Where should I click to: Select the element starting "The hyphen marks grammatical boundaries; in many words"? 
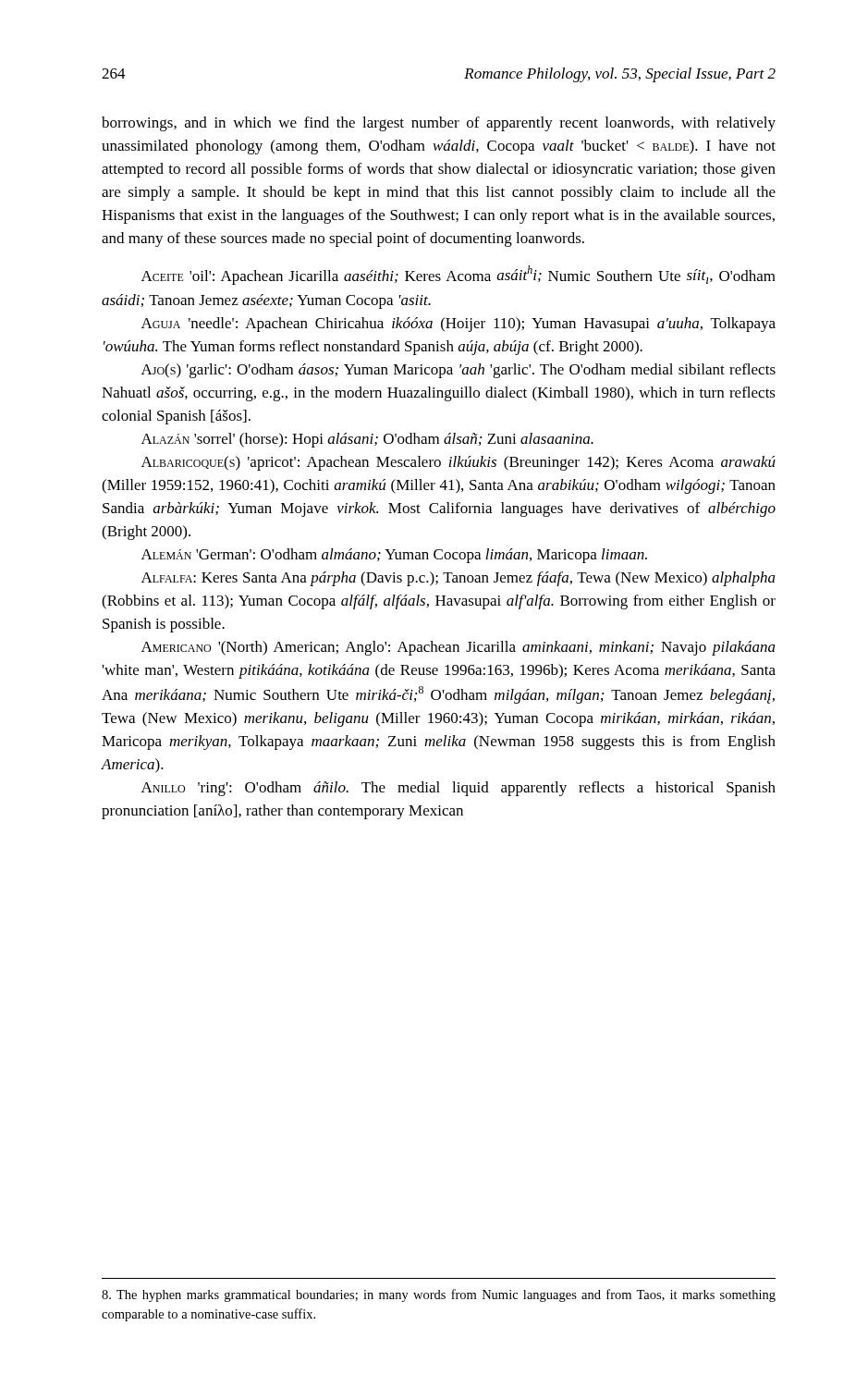[x=439, y=1304]
